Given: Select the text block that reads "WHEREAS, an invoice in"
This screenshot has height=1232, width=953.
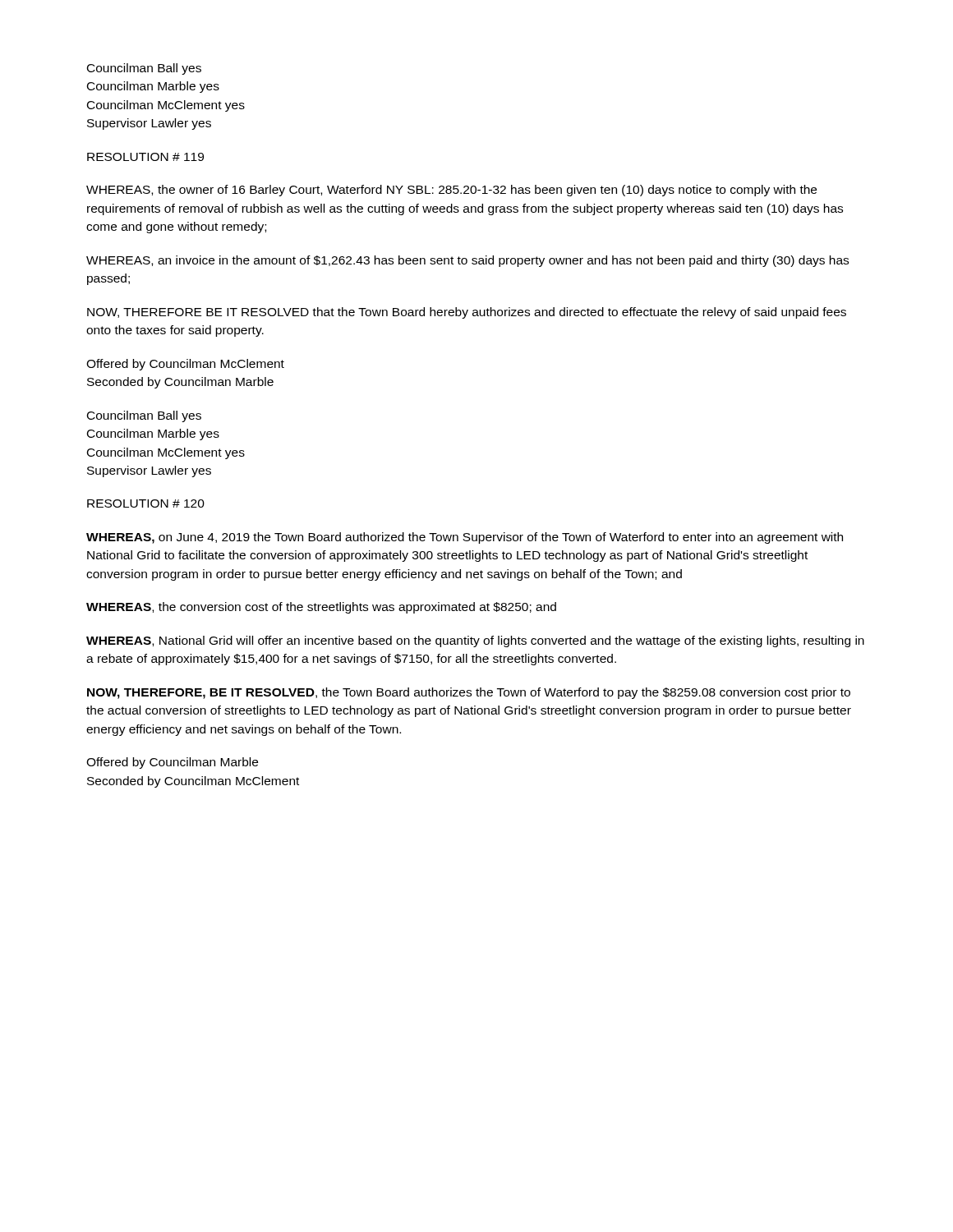Looking at the screenshot, I should tap(468, 269).
